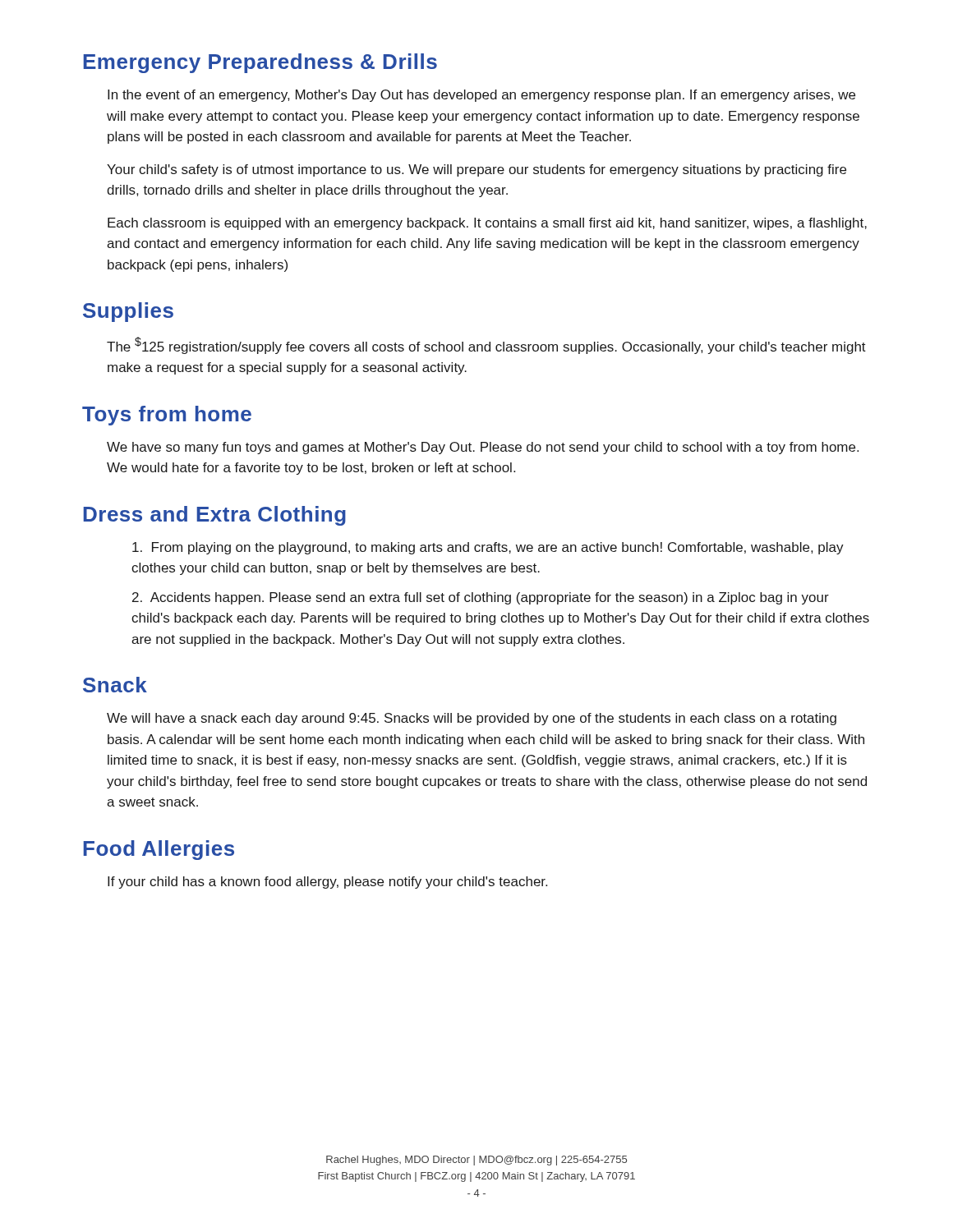
Task: Find the text starting "The $125 registration/supply fee covers all"
Action: coord(486,355)
